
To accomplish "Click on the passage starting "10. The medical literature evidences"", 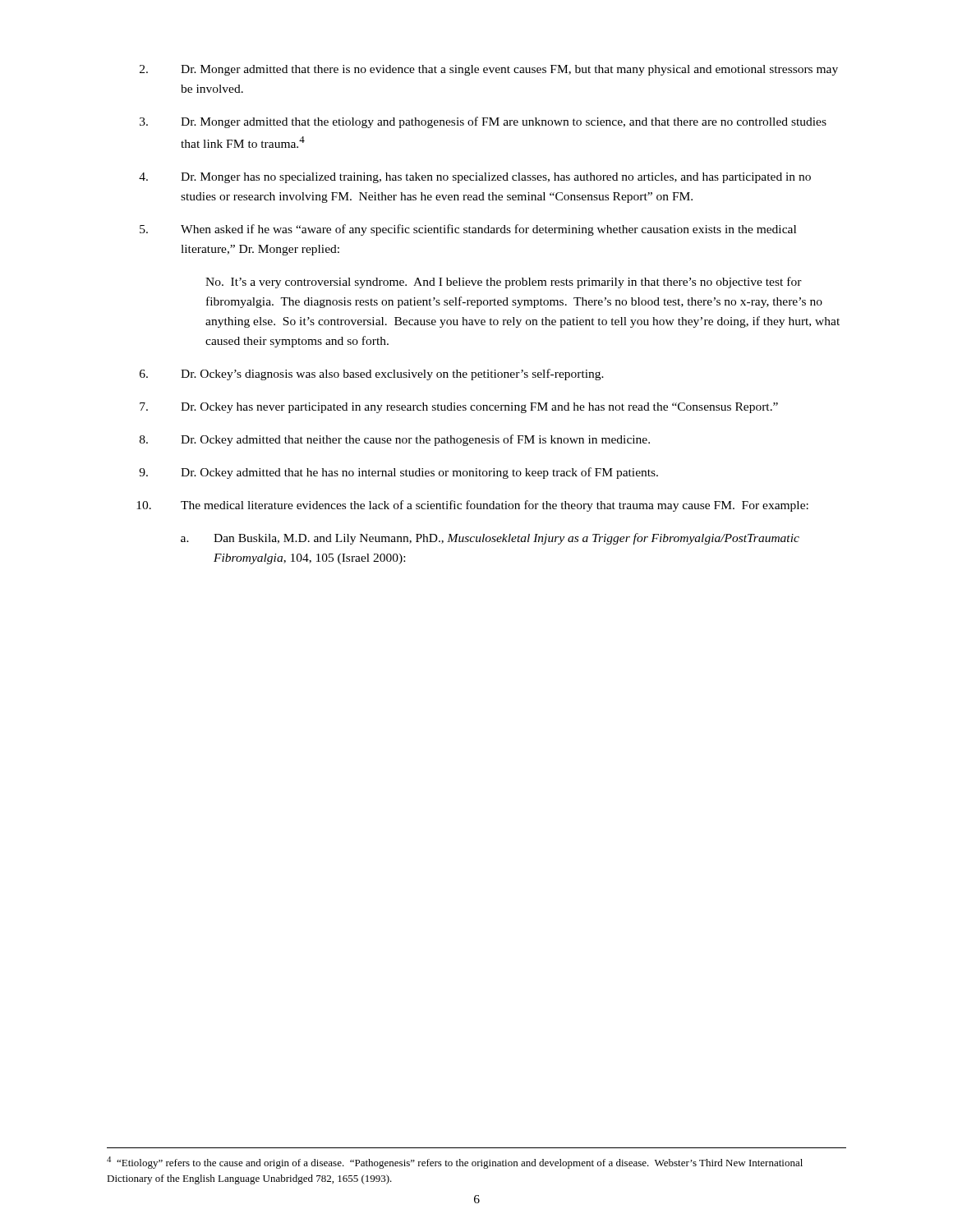I will [476, 505].
